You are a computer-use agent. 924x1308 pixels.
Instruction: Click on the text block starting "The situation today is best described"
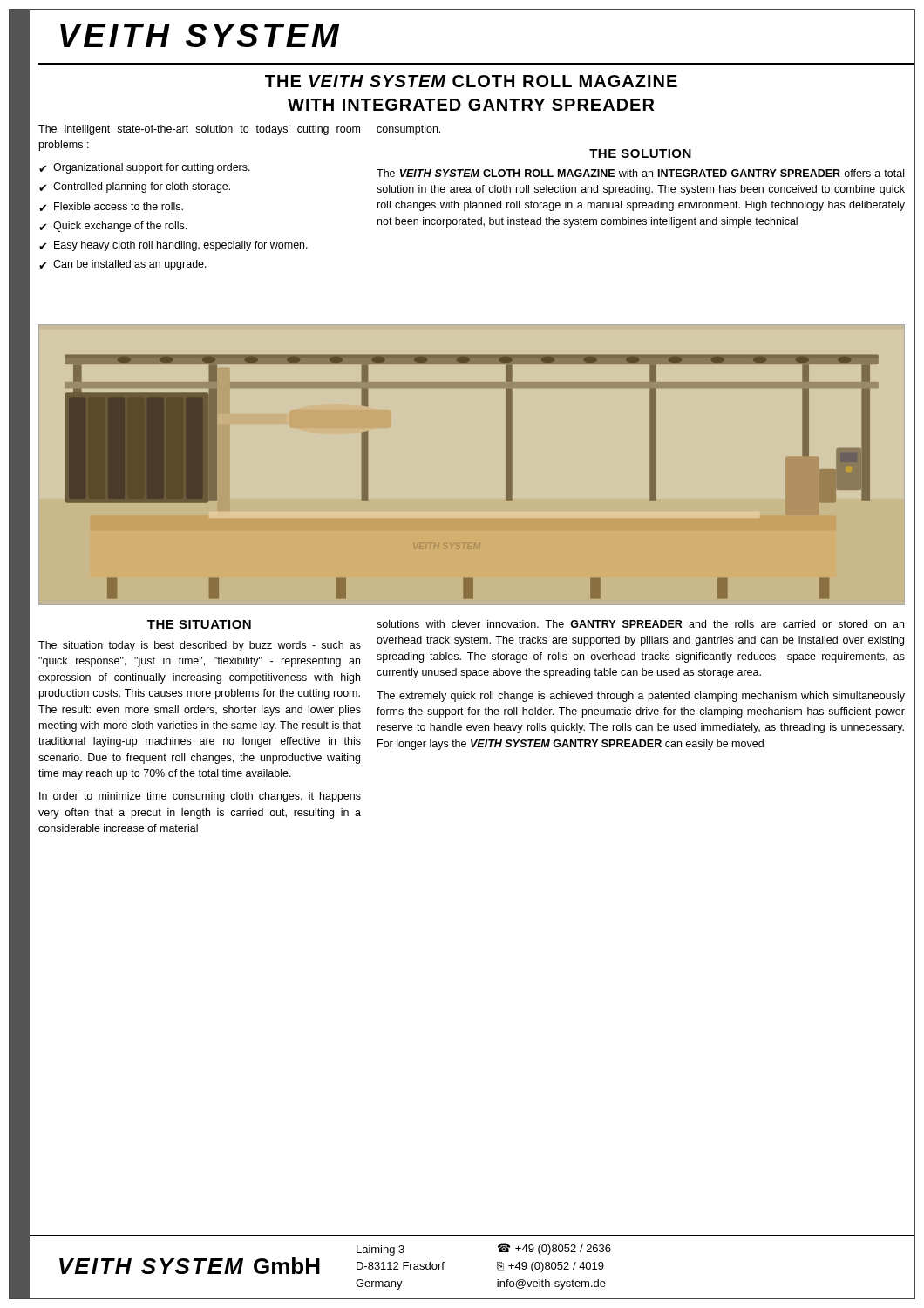(x=200, y=737)
